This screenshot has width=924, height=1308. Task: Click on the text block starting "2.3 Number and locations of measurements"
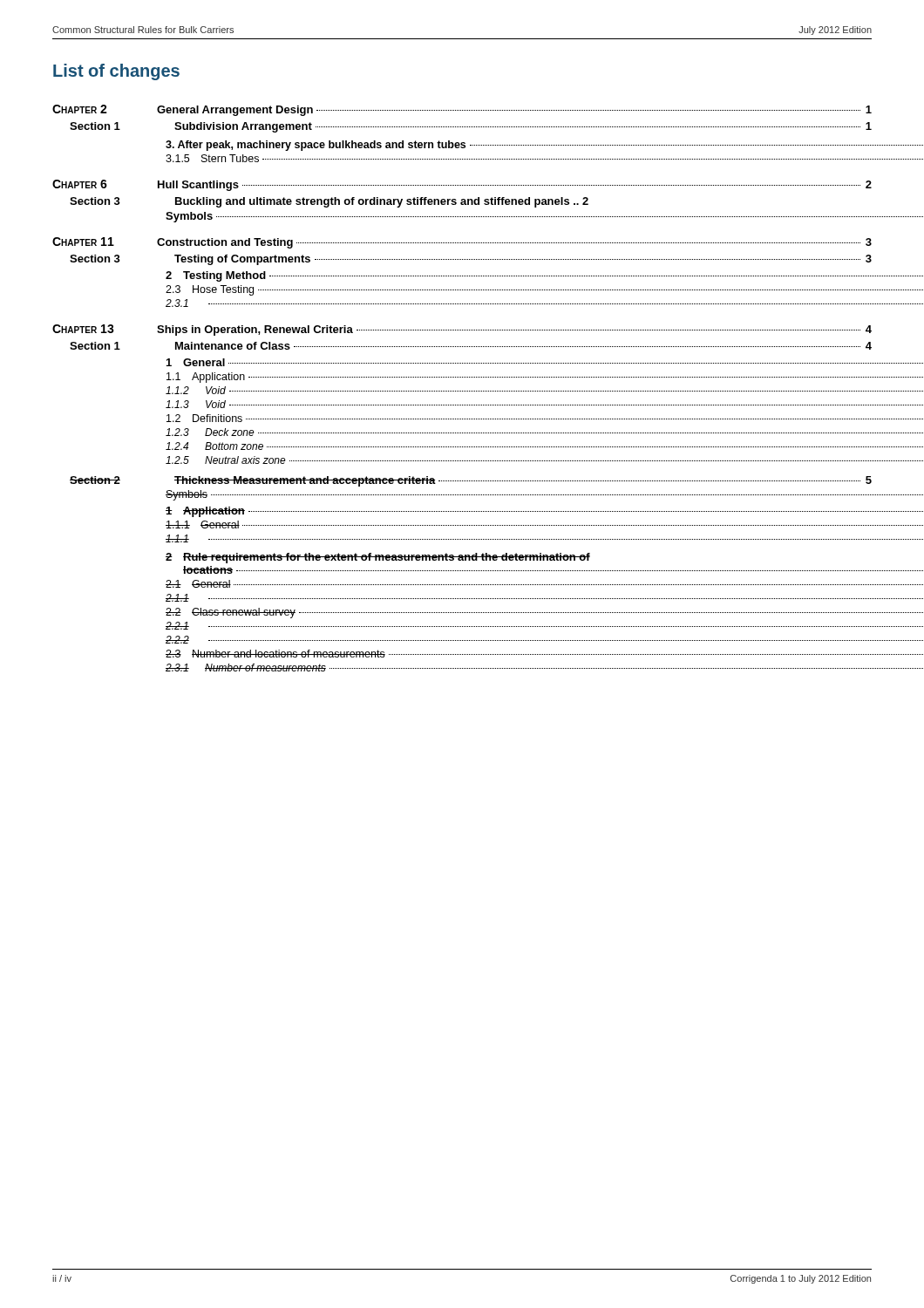[x=462, y=654]
